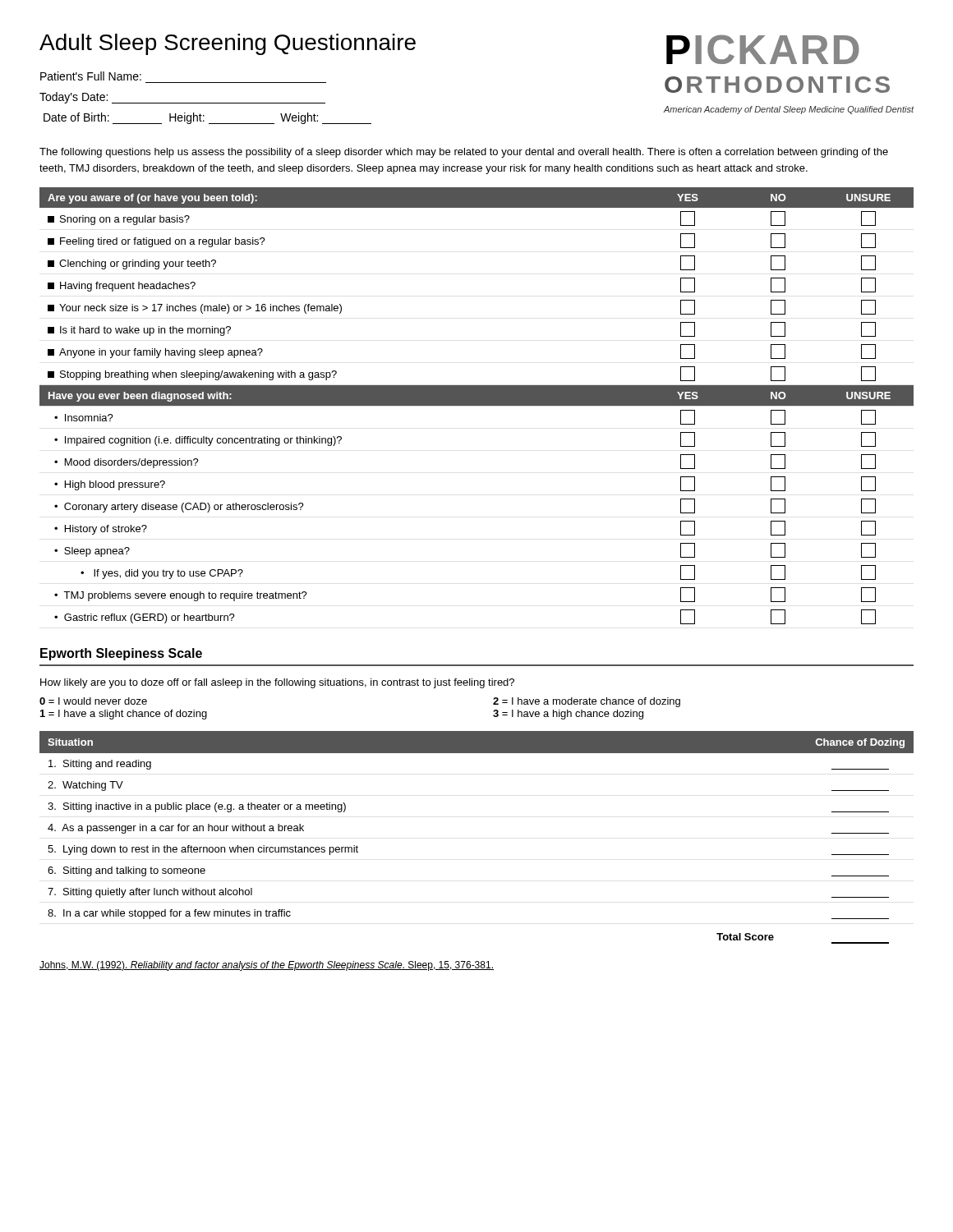Viewport: 953px width, 1232px height.
Task: Select a section header
Action: (x=121, y=653)
